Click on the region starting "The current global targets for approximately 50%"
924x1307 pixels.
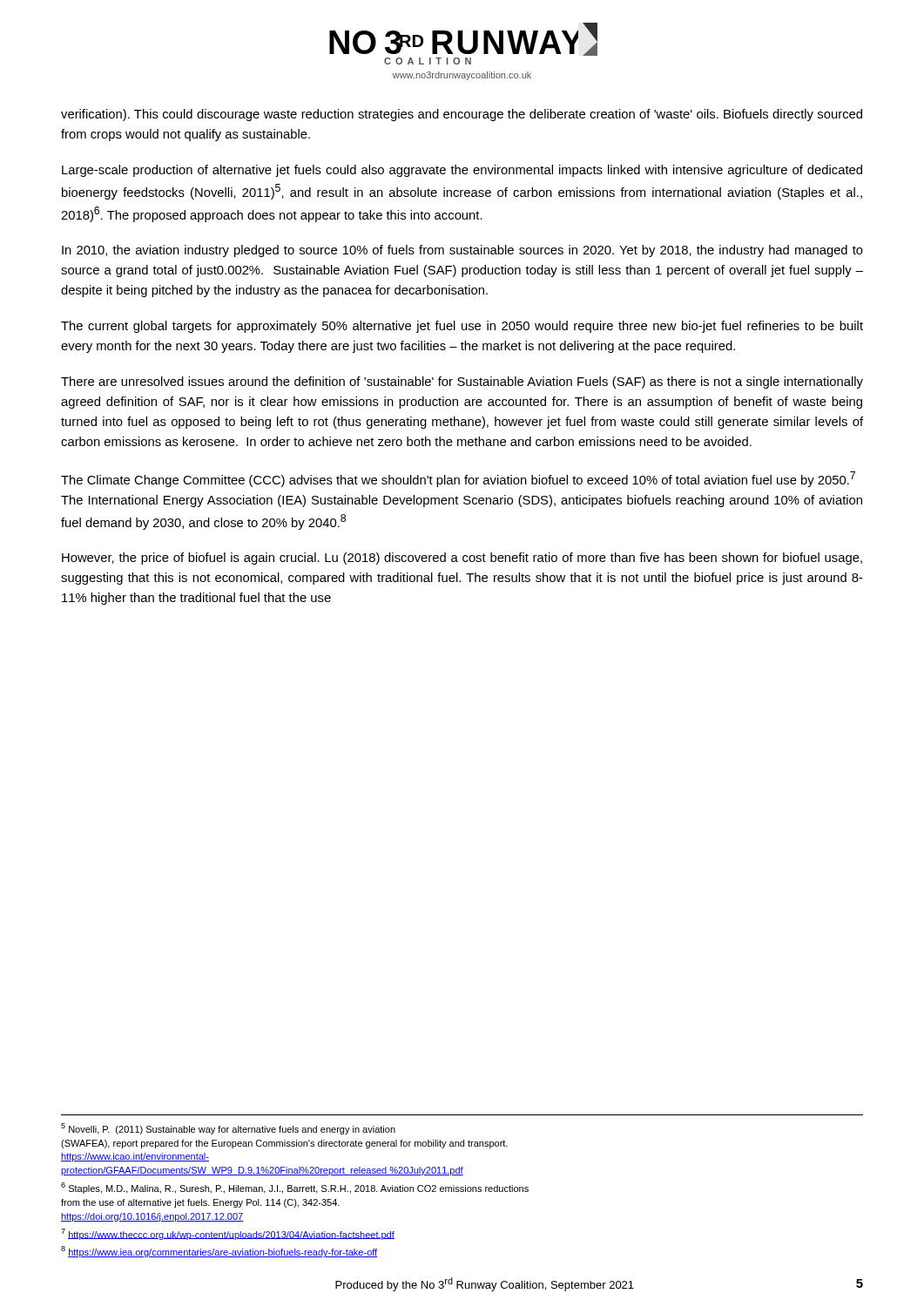point(462,336)
